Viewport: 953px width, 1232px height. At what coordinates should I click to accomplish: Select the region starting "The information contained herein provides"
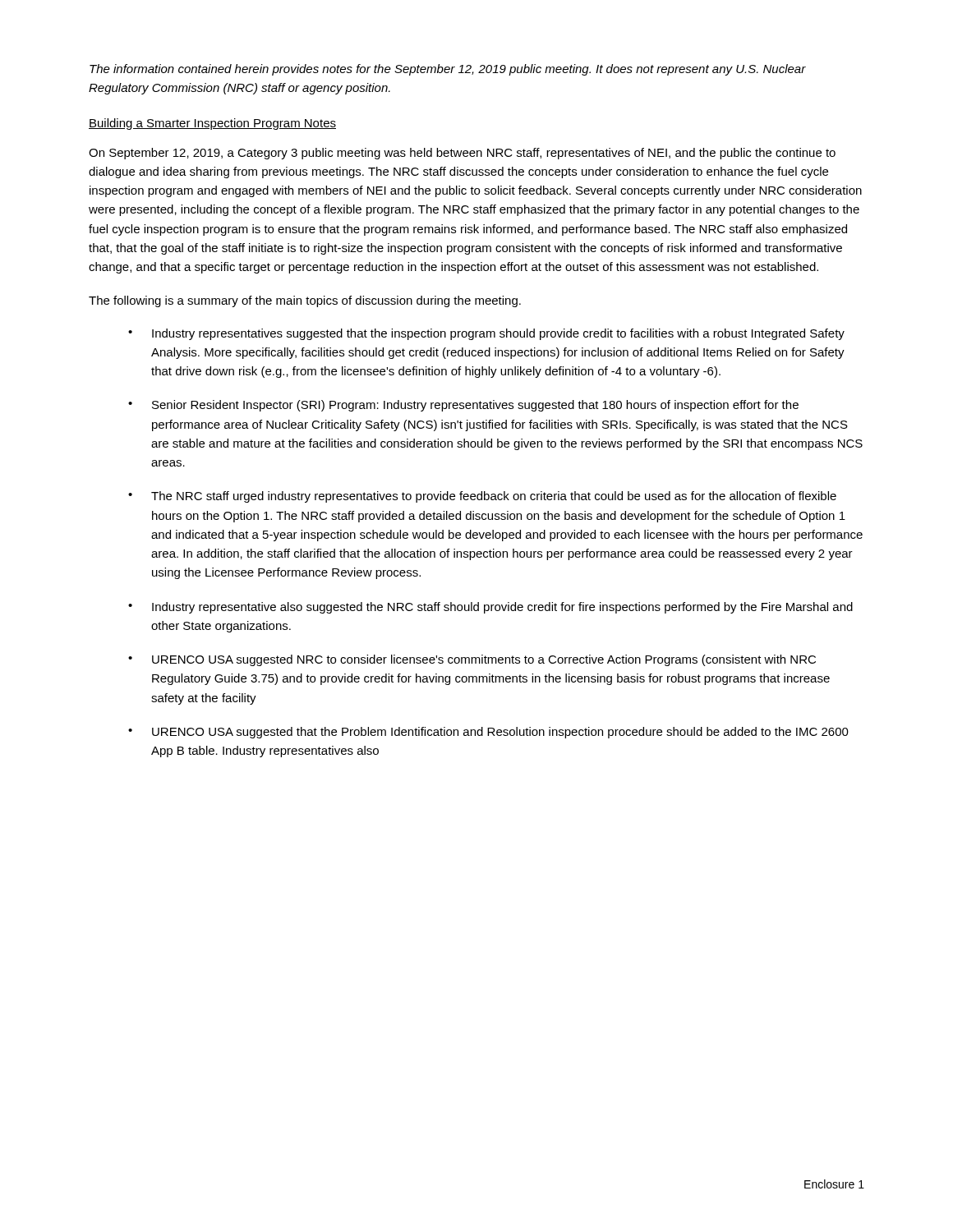pos(447,78)
